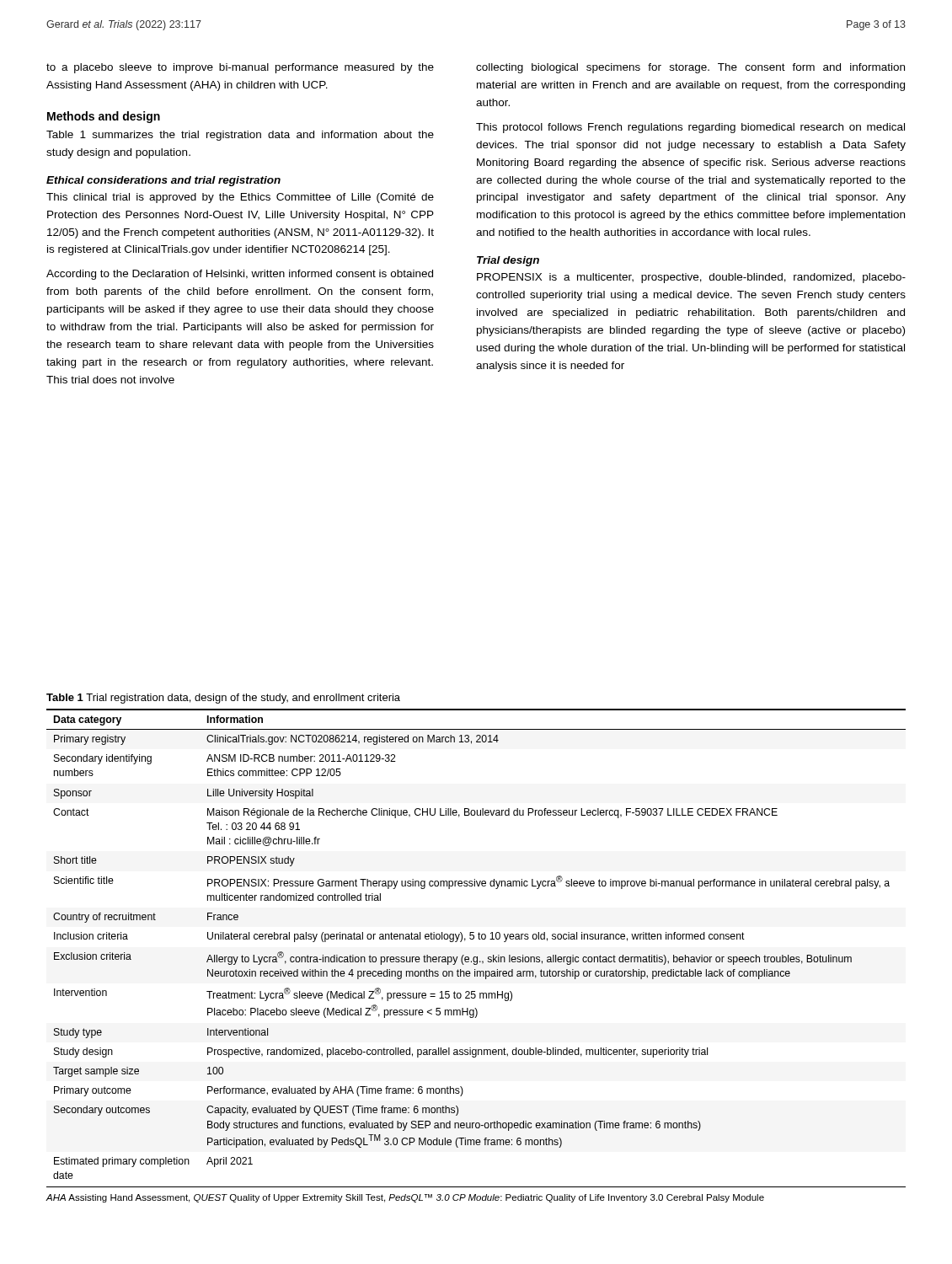Click on the section header that reads "Methods and design"
This screenshot has height=1264, width=952.
click(x=103, y=116)
